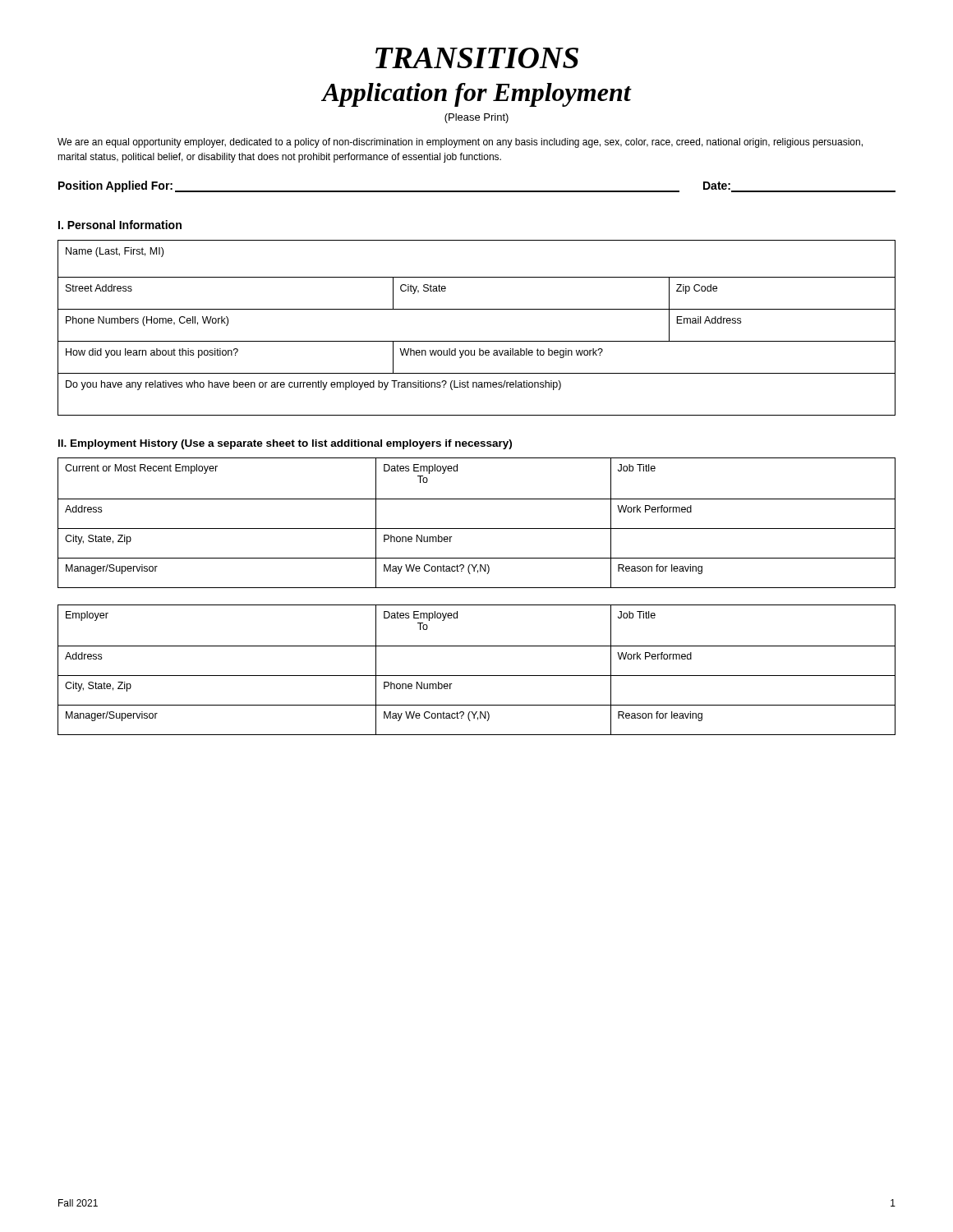Locate the passage starting "We are an equal opportunity employer, dedicated to"

pyautogui.click(x=460, y=150)
